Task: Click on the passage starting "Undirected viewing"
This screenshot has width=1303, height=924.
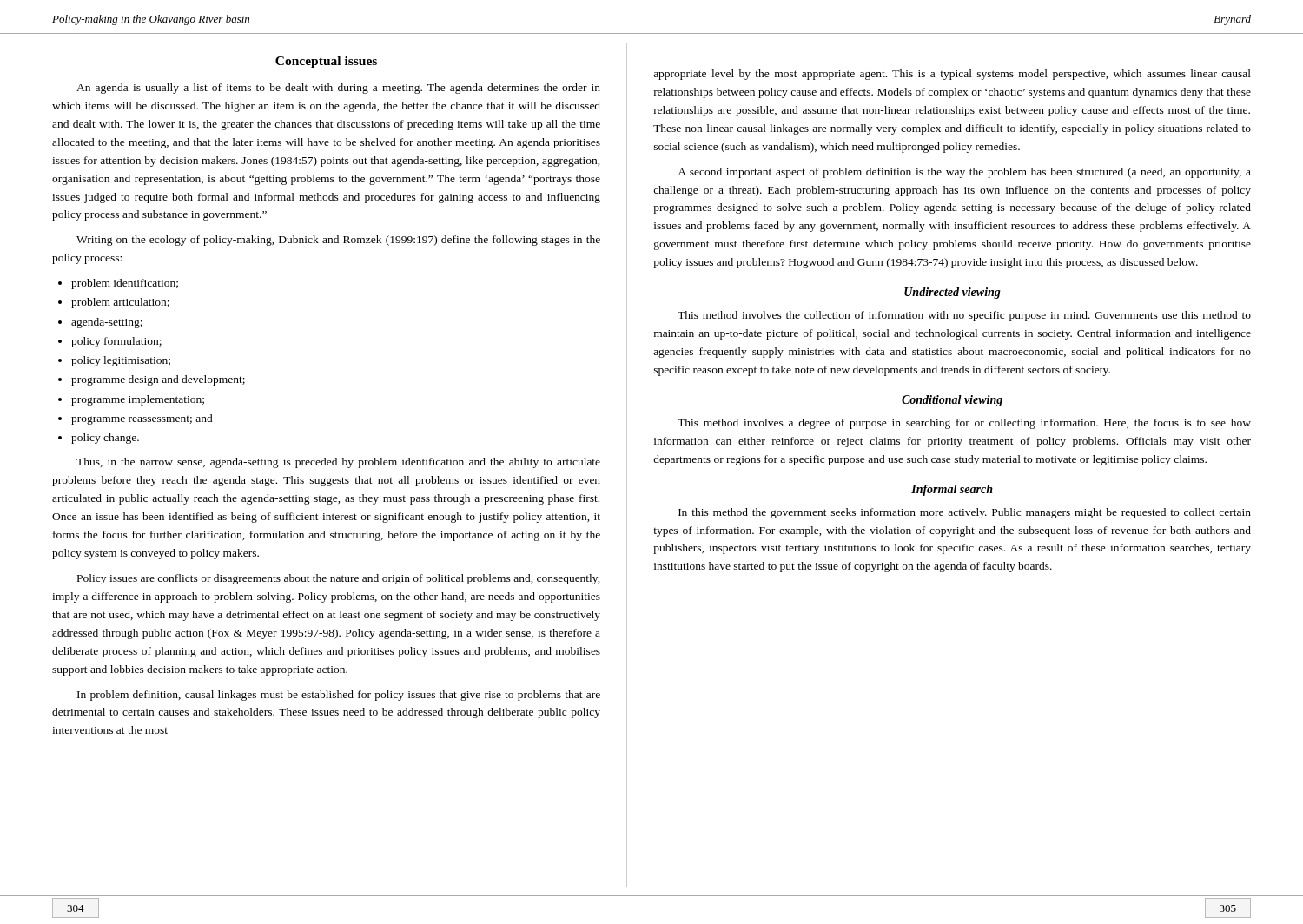Action: pyautogui.click(x=952, y=292)
